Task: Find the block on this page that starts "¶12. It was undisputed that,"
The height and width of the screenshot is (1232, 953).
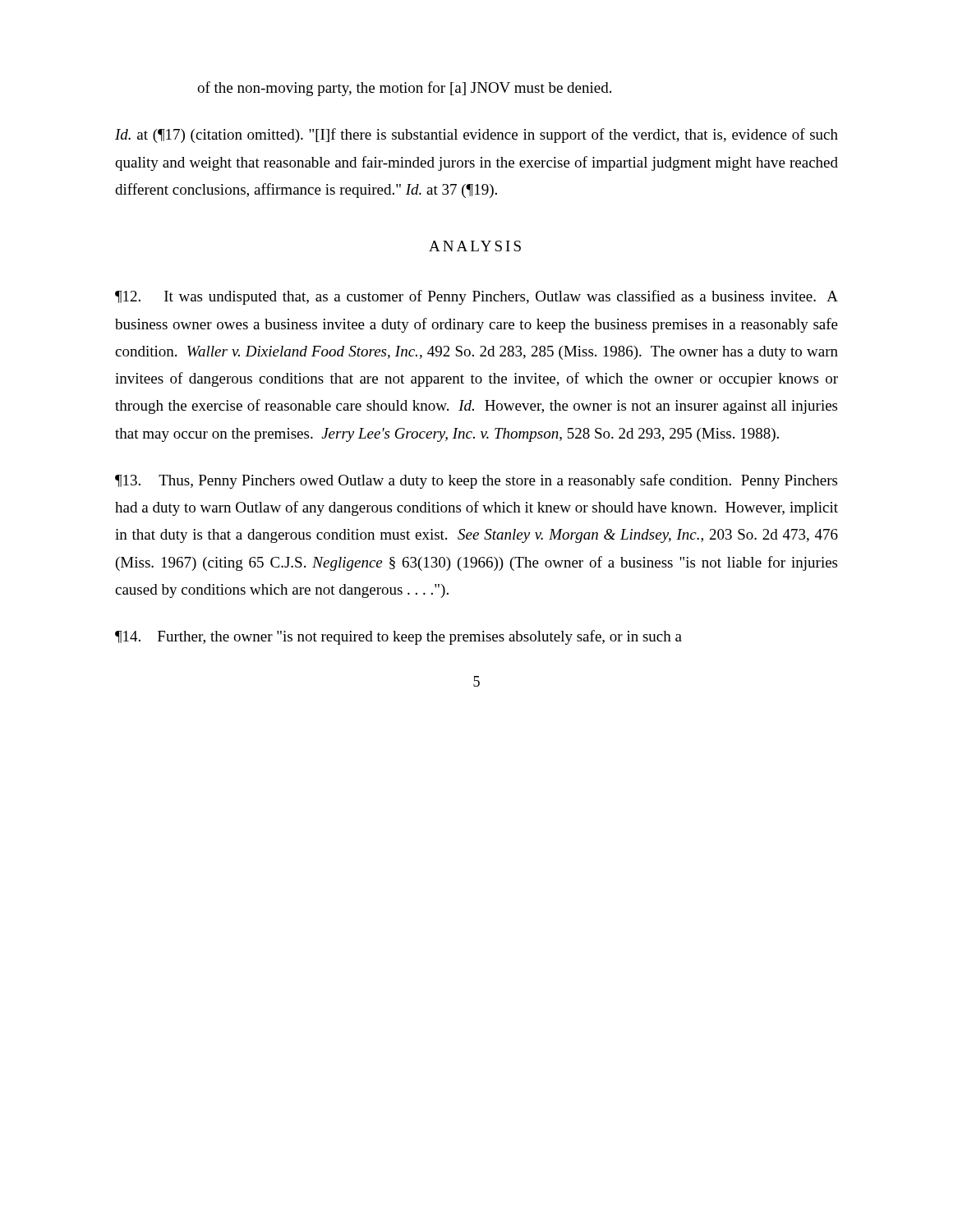Action: pos(476,365)
